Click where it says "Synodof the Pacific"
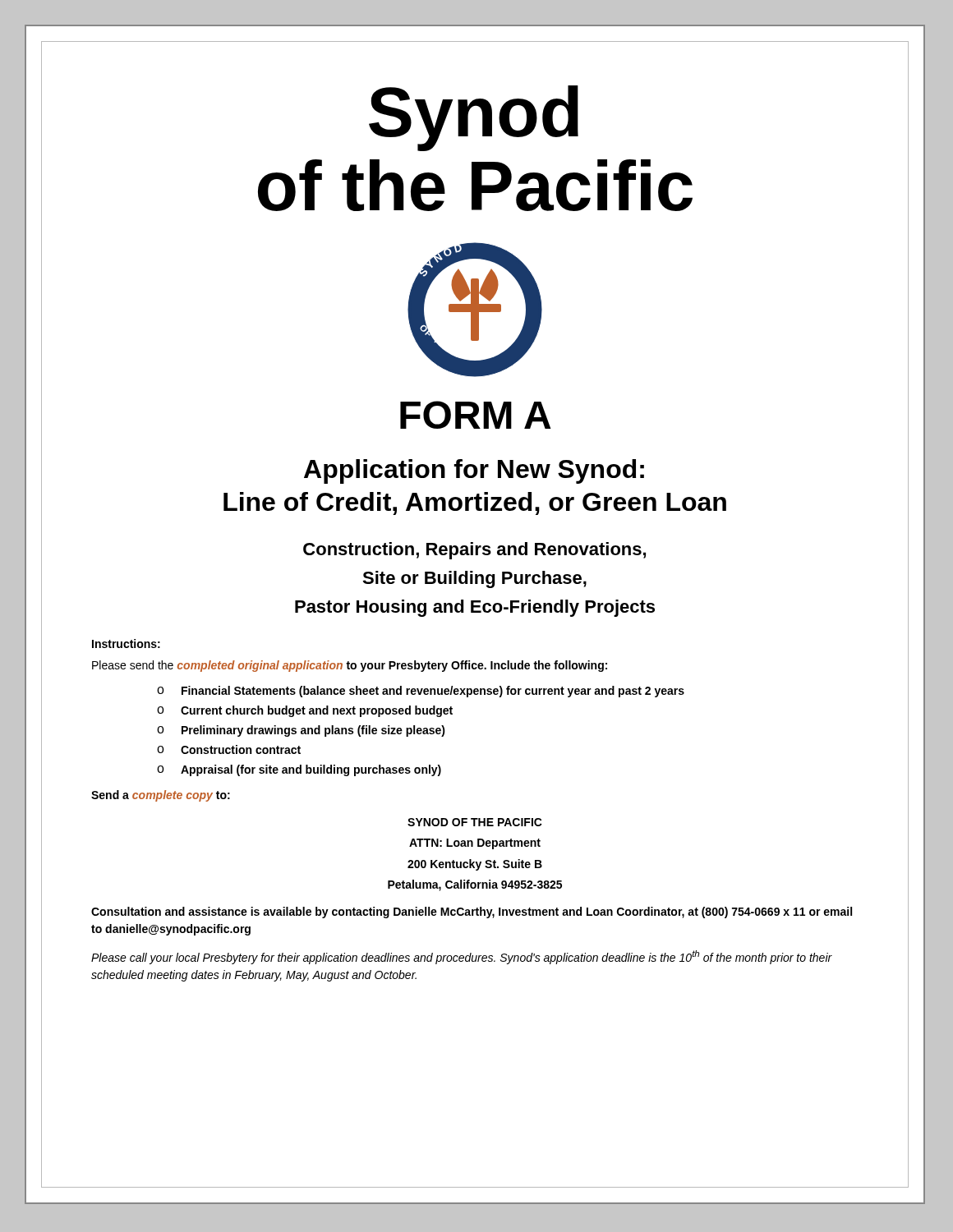 475,149
